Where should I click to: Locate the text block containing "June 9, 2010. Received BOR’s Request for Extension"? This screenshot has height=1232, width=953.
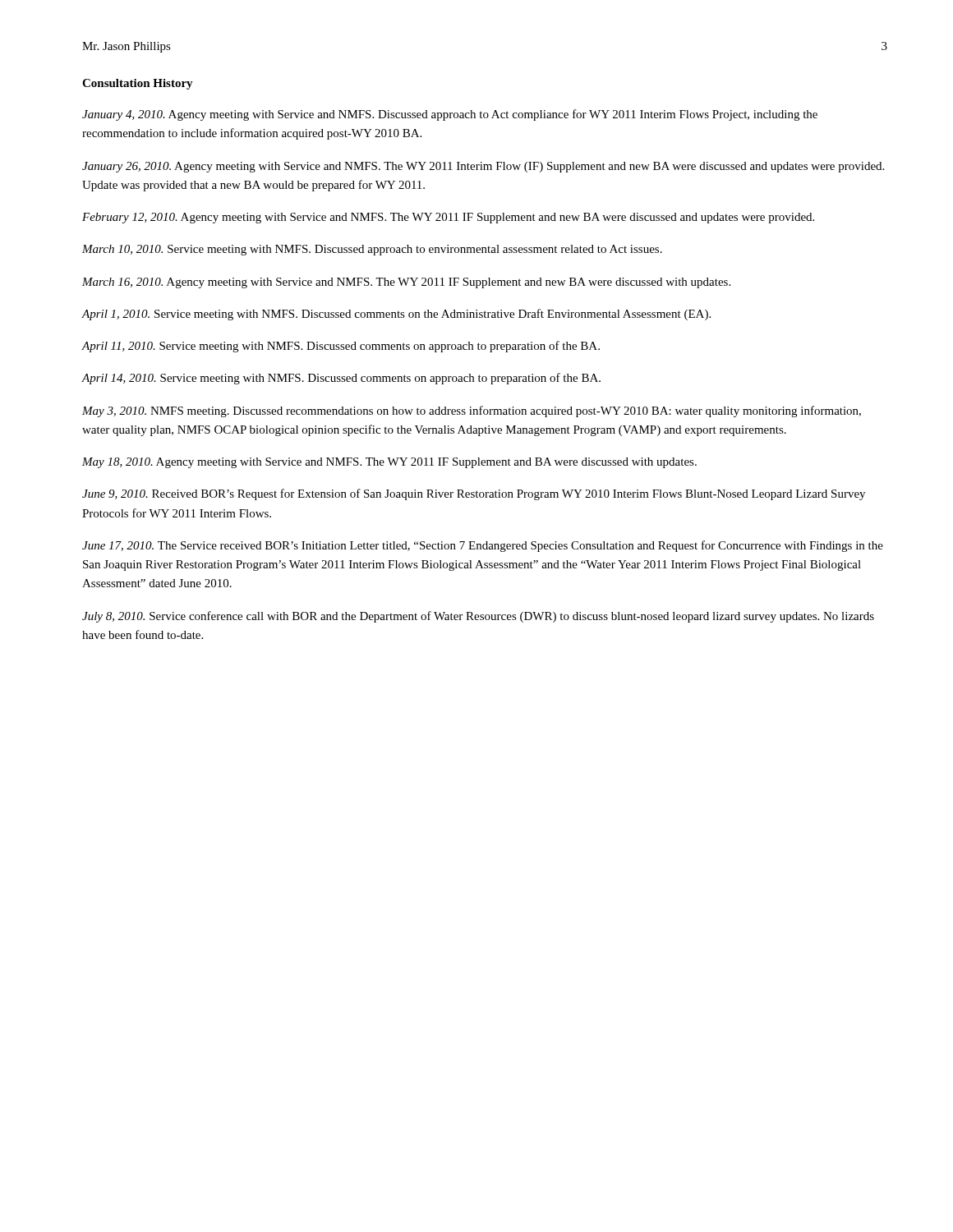coord(474,503)
